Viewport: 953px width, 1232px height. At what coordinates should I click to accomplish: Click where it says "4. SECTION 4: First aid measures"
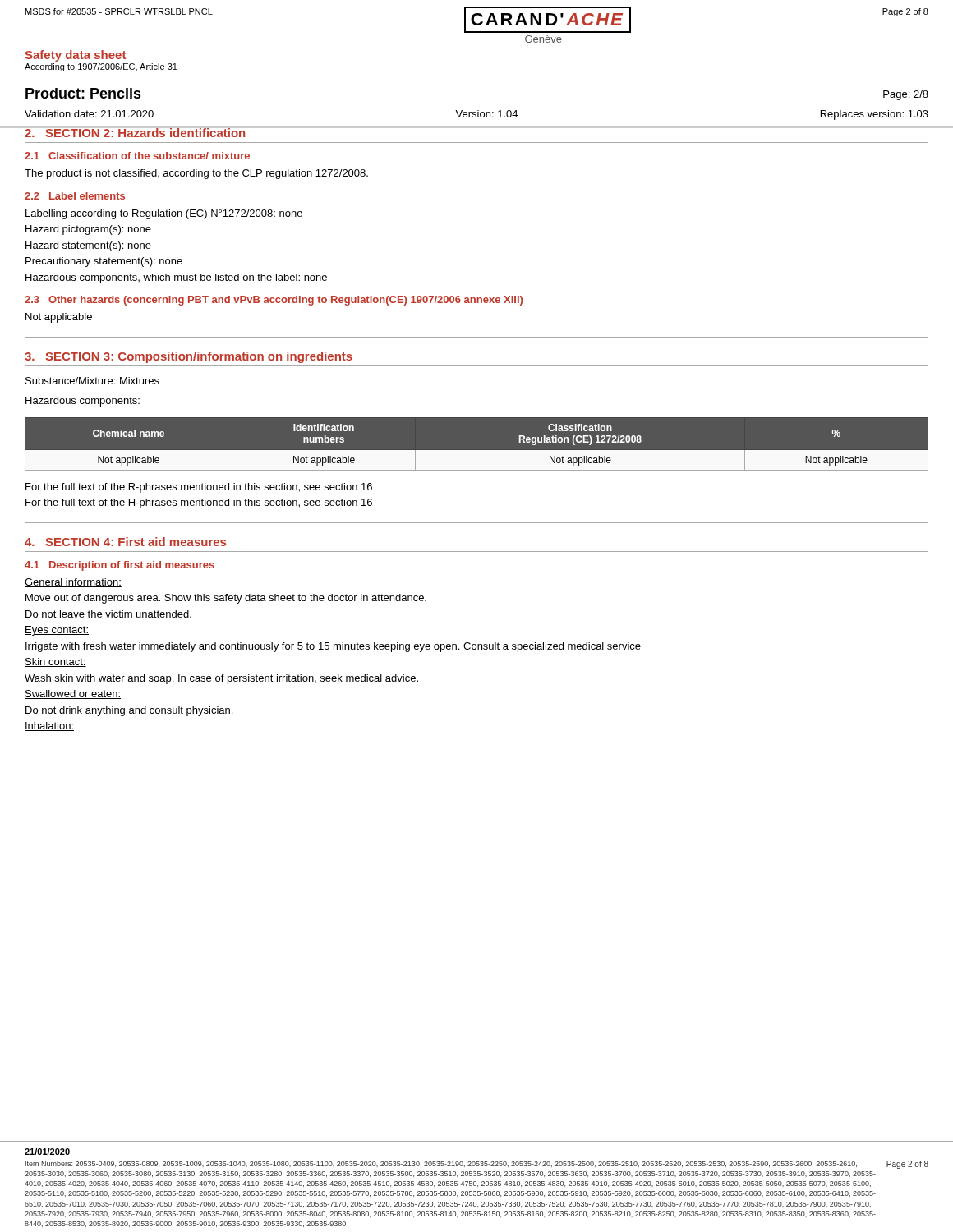pyautogui.click(x=126, y=541)
